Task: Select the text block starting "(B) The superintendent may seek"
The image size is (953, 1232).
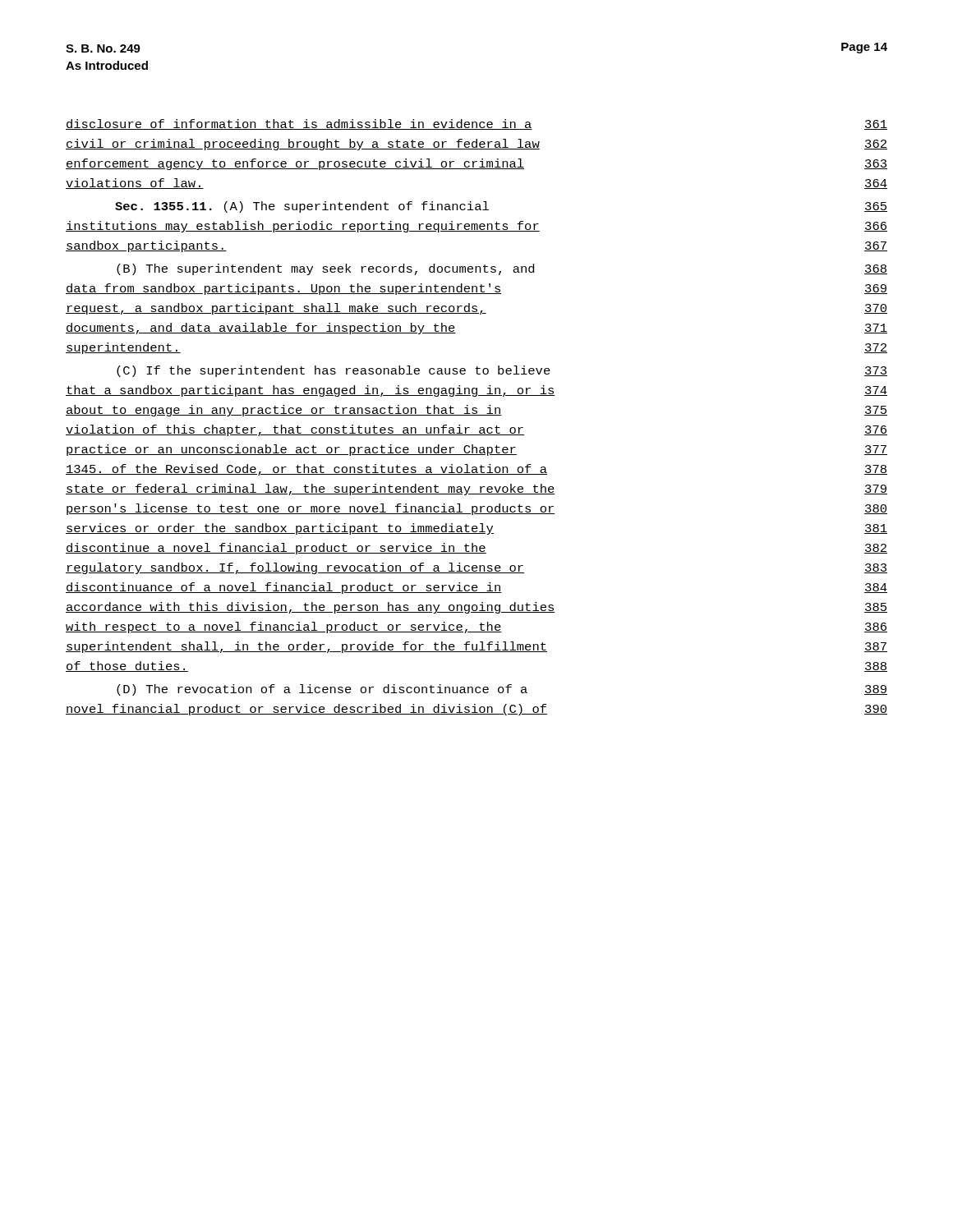Action: click(x=476, y=309)
